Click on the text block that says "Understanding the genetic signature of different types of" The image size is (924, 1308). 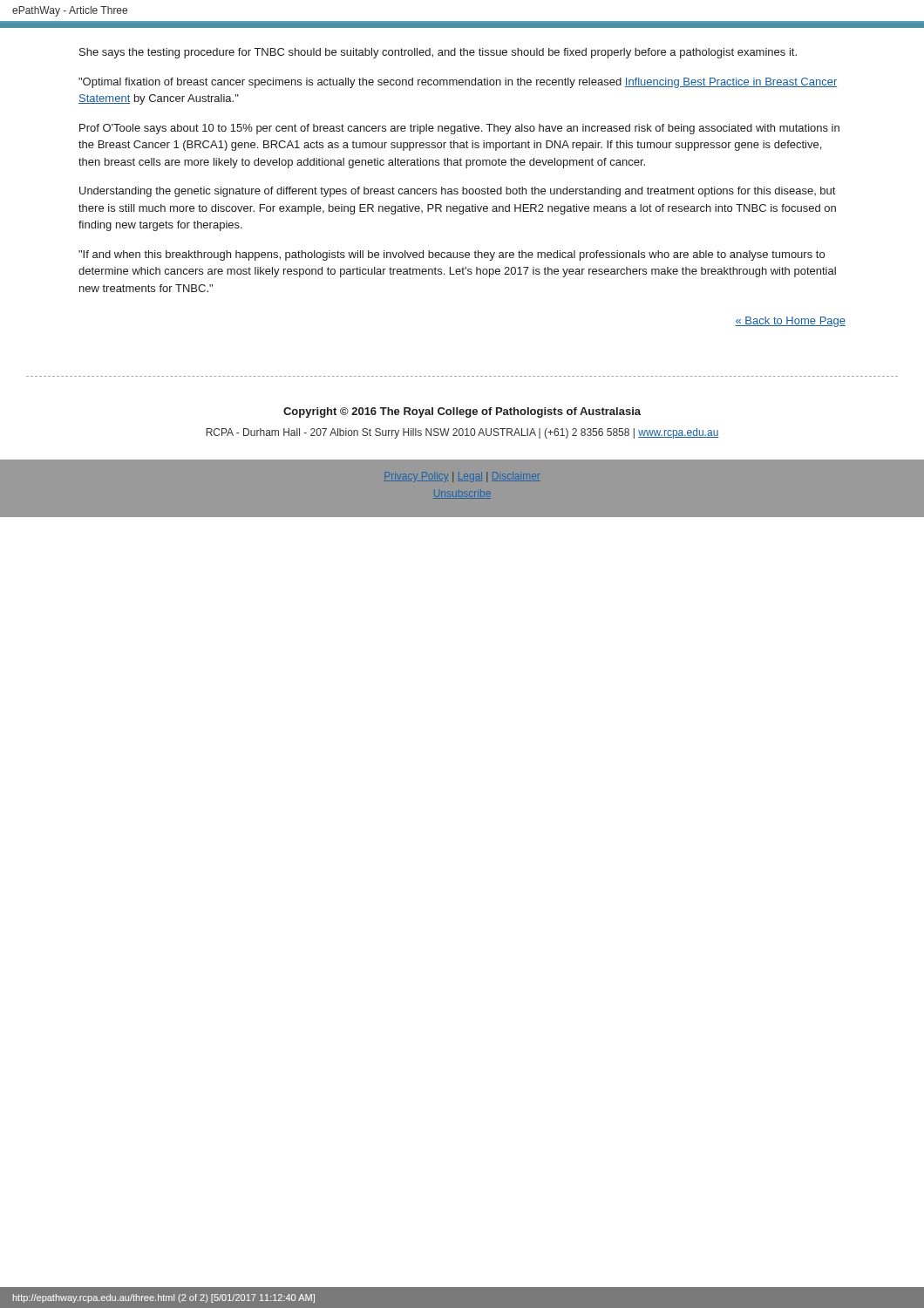pos(462,208)
